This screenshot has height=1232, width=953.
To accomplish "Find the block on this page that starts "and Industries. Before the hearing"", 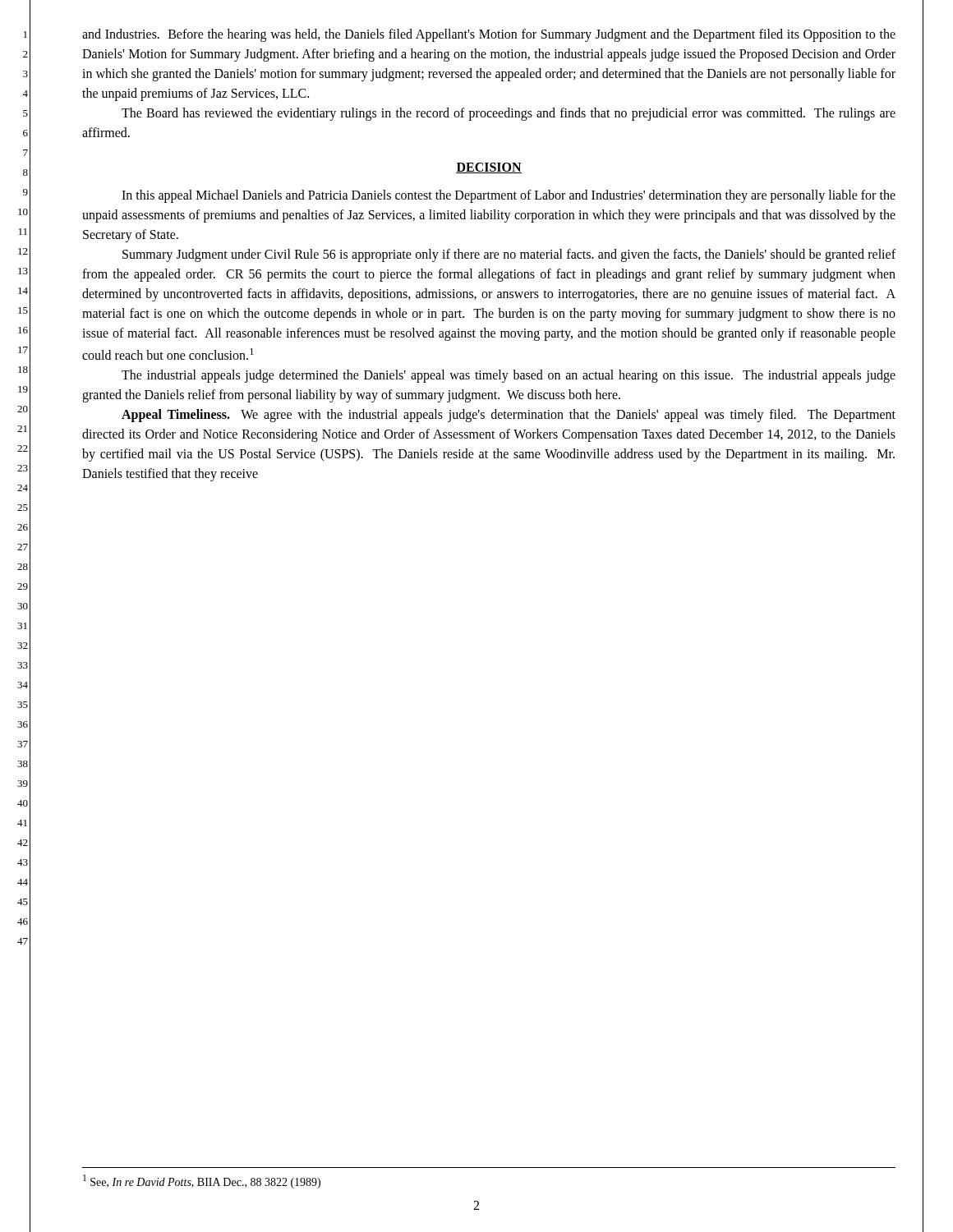I will [489, 64].
